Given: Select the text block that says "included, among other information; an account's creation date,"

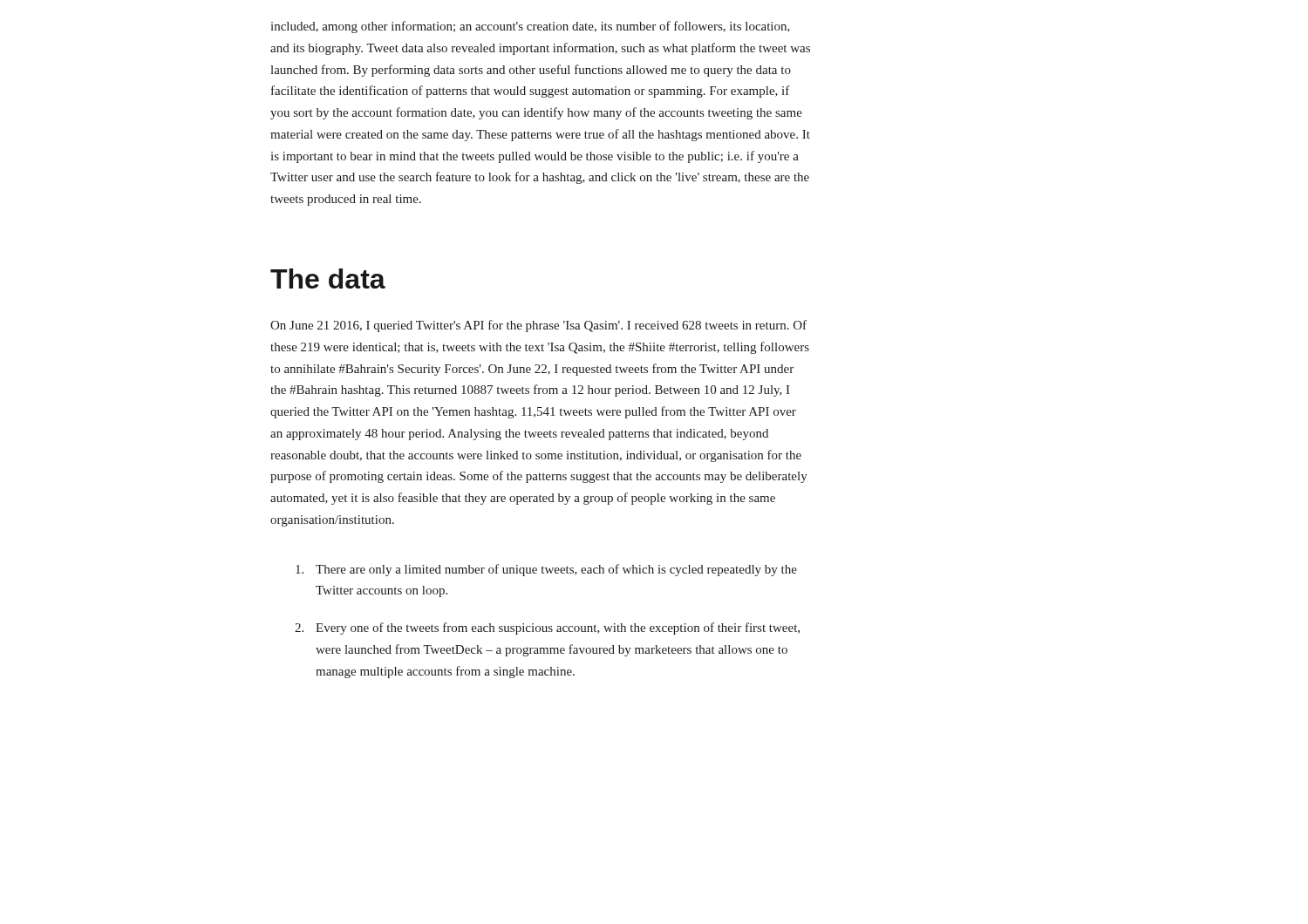Looking at the screenshot, I should coord(541,113).
